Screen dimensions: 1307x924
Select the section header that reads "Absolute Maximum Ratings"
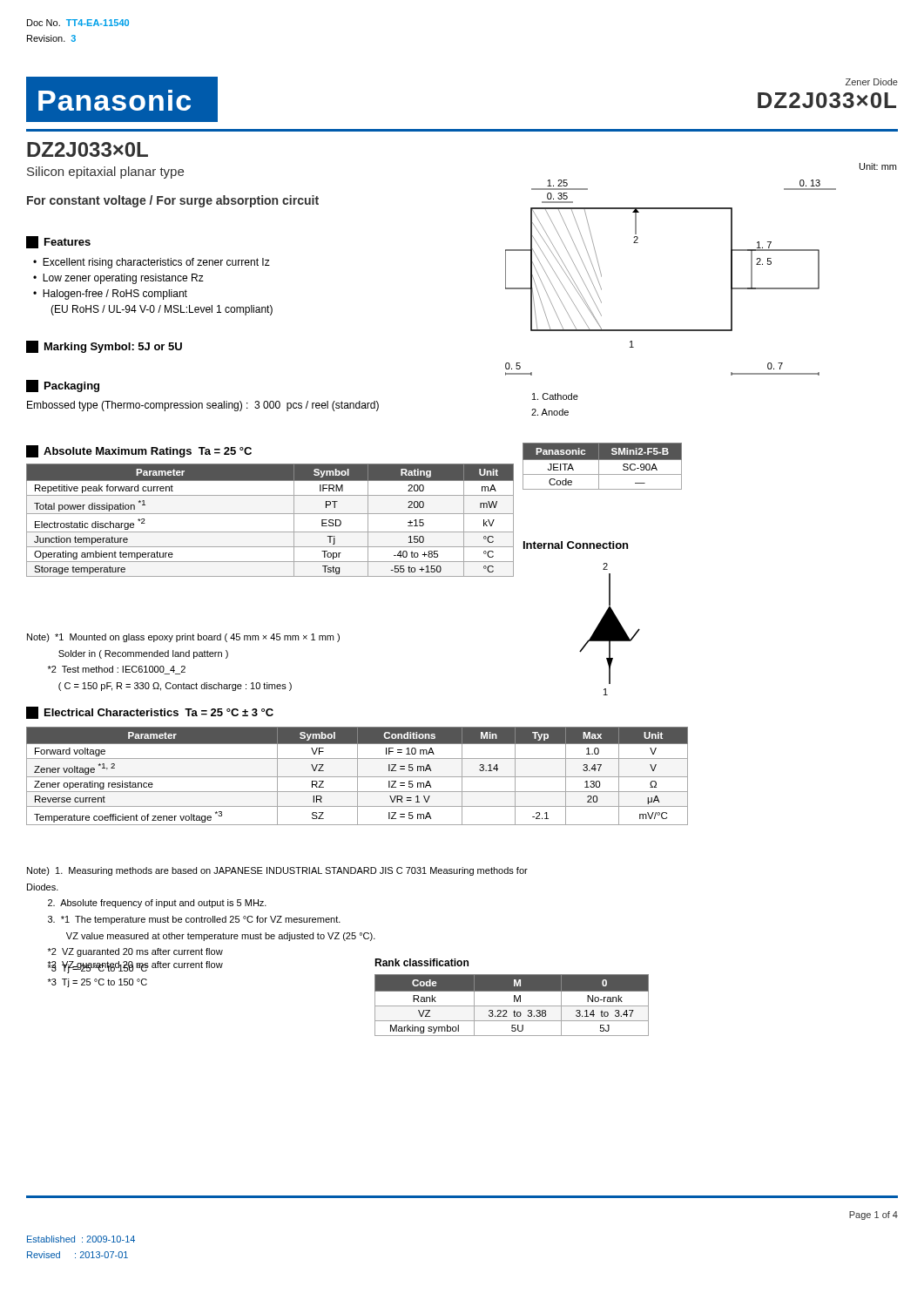tap(139, 451)
